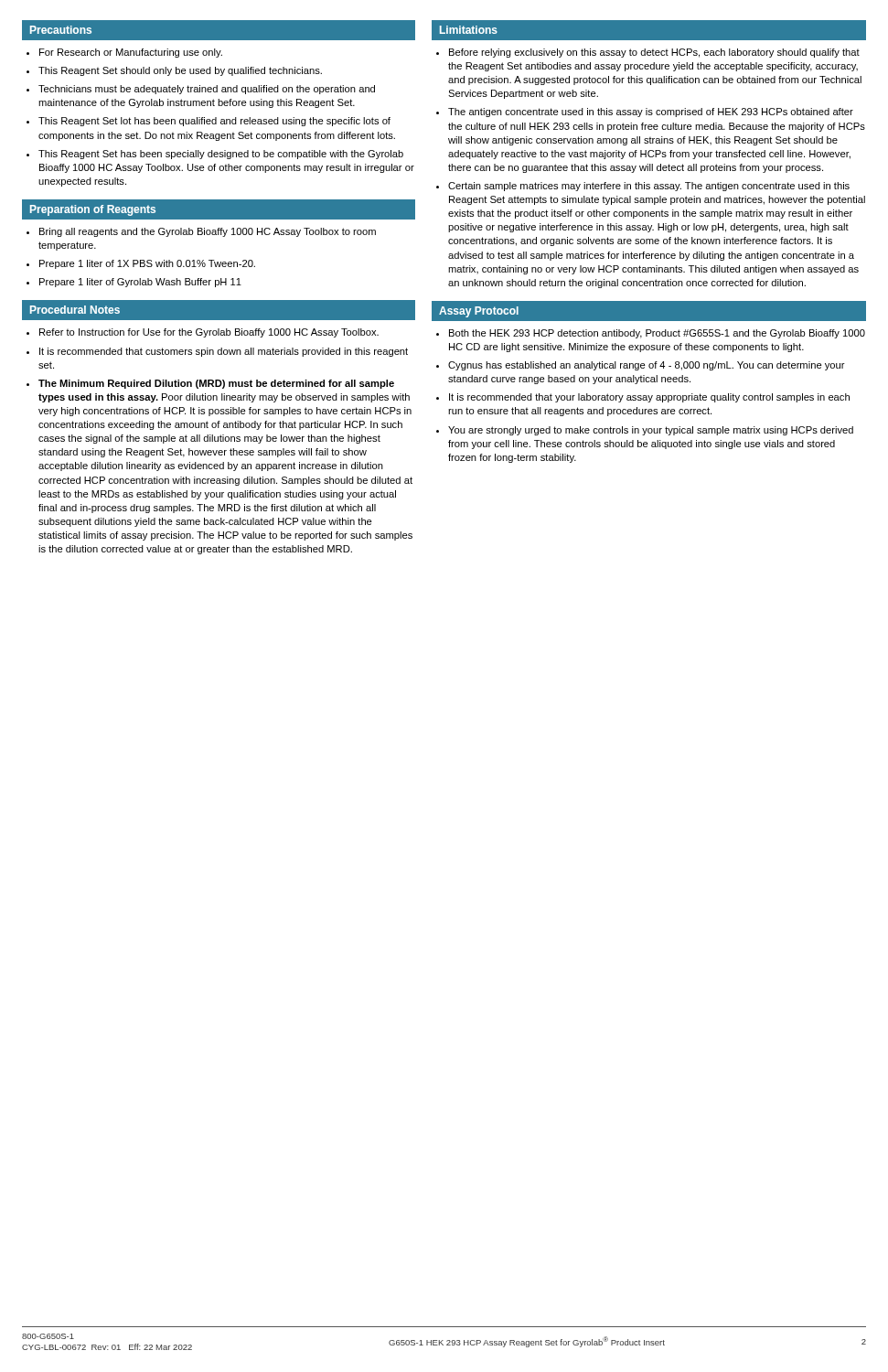888x1372 pixels.
Task: Click on the passage starting "Cygnus has established an analytical range of"
Action: [x=646, y=372]
